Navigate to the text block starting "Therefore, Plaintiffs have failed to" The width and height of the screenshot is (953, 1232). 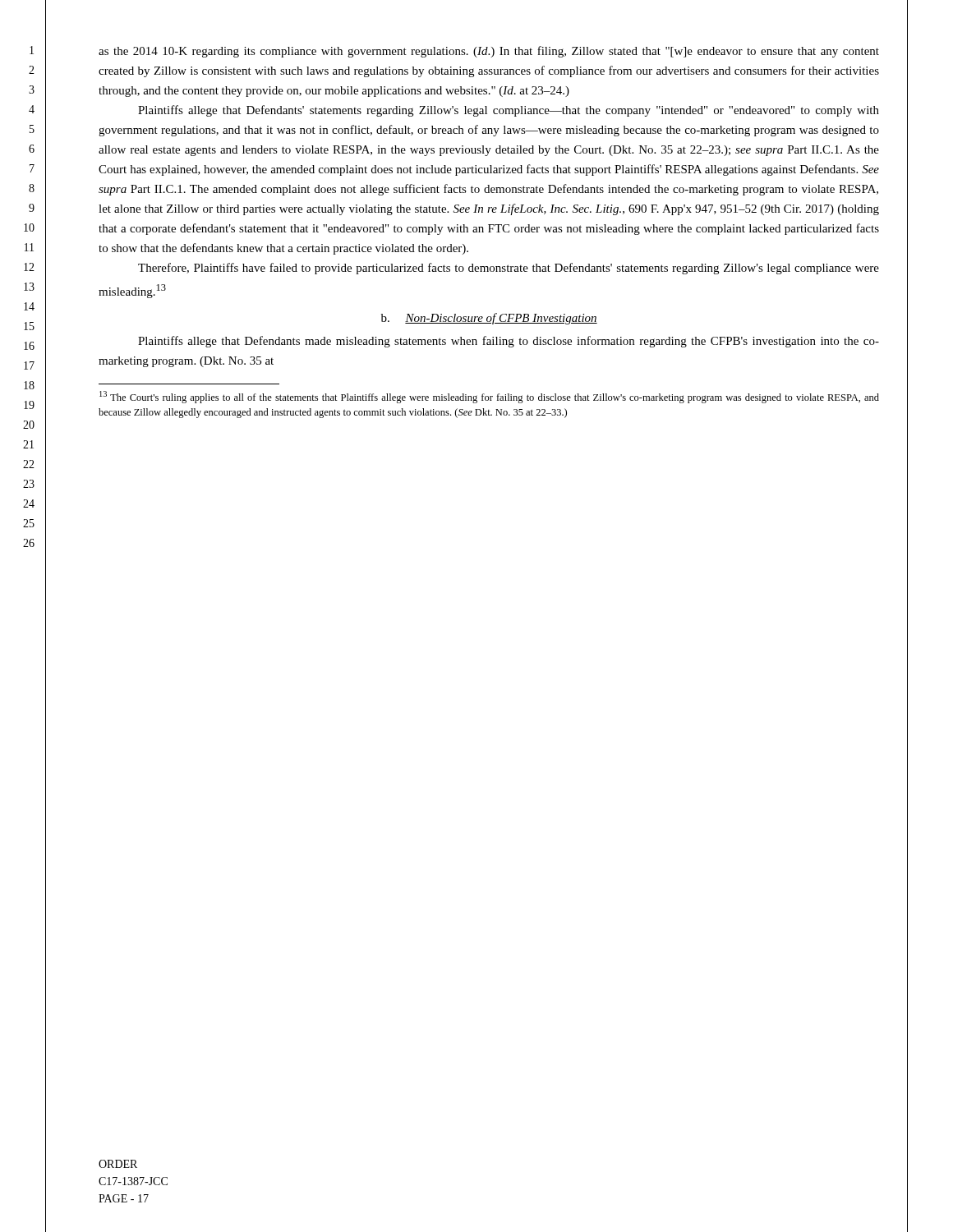[x=489, y=280]
